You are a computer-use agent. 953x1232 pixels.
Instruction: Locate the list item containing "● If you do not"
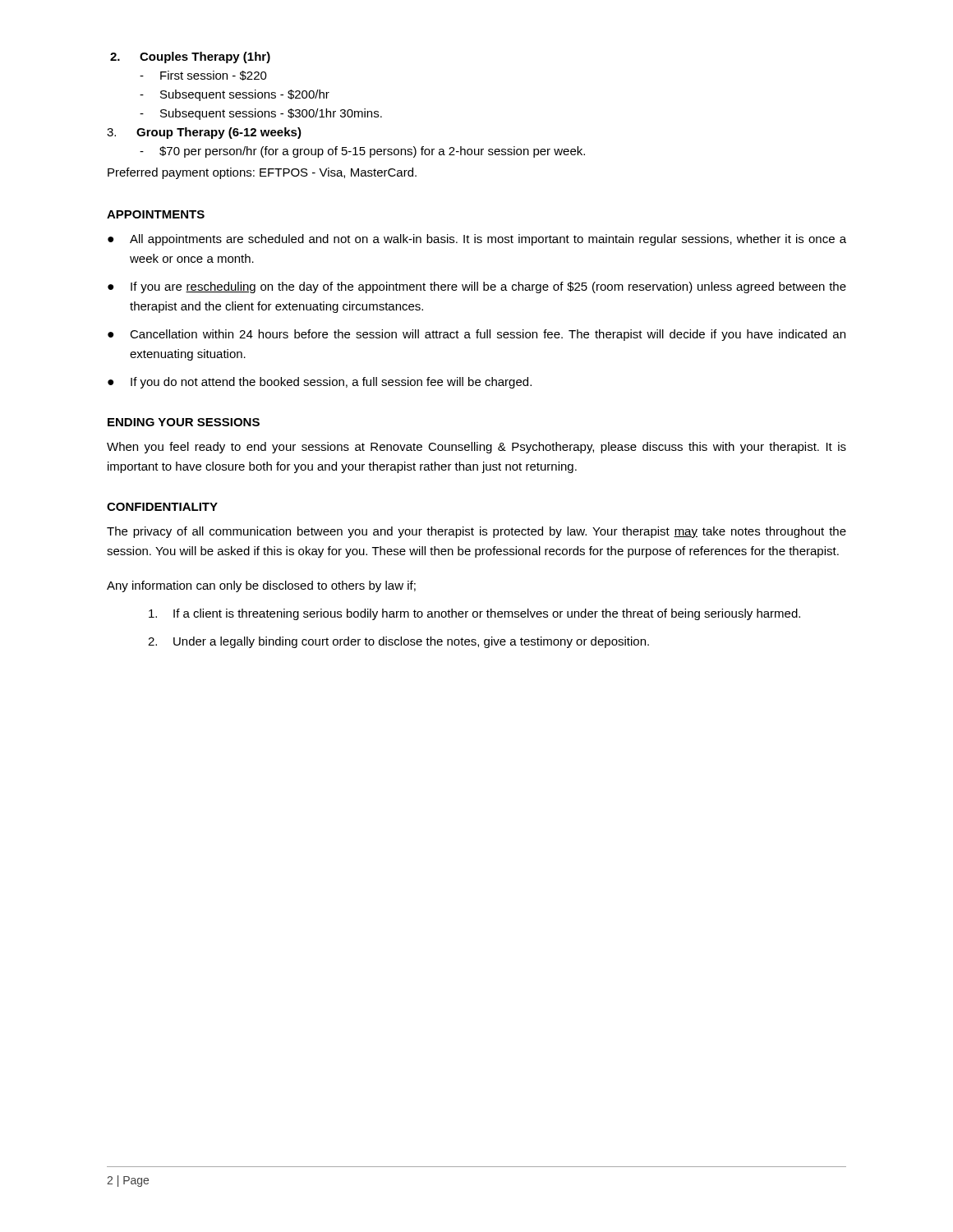click(x=476, y=382)
